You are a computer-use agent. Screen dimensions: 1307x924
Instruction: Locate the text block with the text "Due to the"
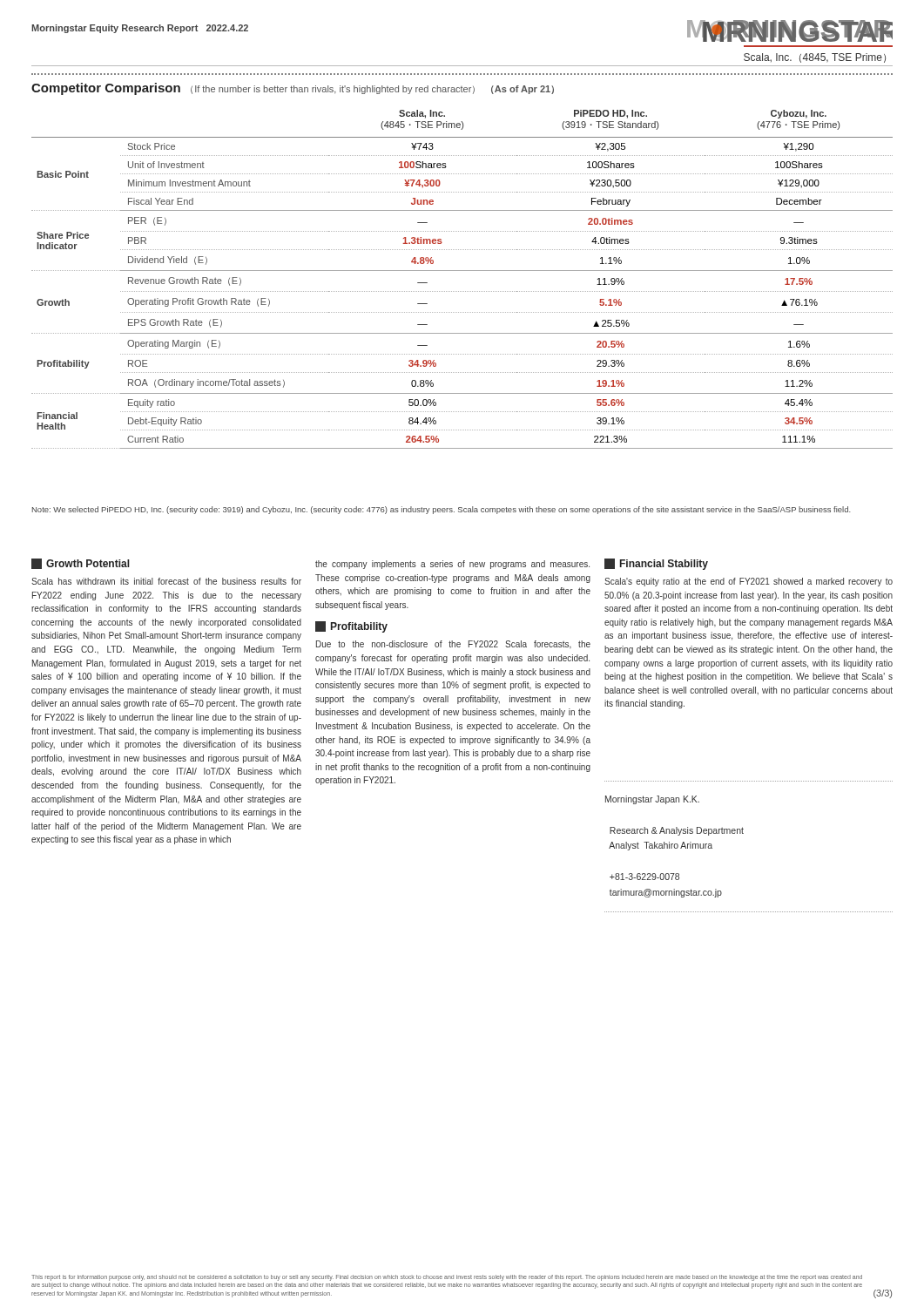click(453, 713)
